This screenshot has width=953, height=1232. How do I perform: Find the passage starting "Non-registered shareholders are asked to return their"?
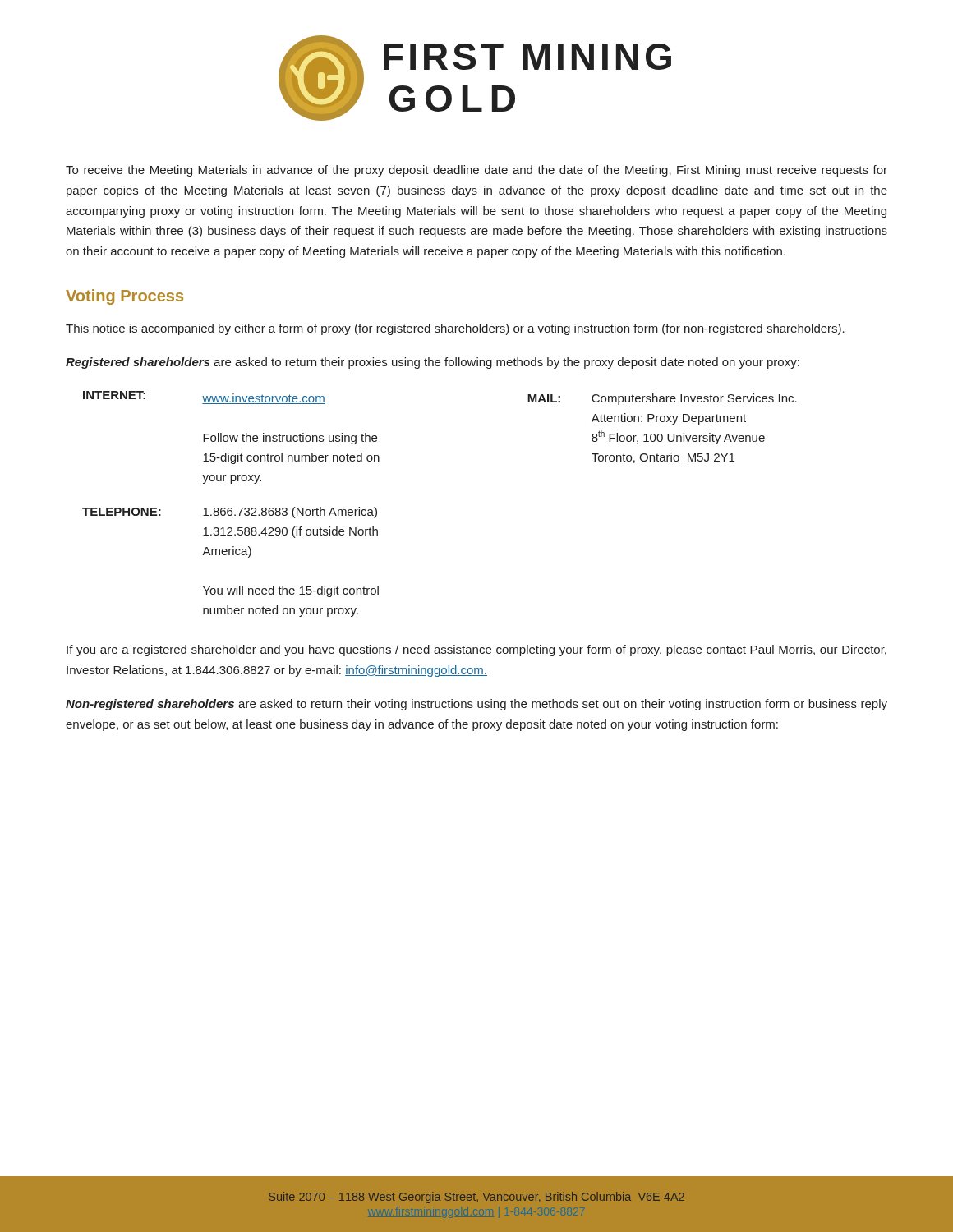pos(476,714)
